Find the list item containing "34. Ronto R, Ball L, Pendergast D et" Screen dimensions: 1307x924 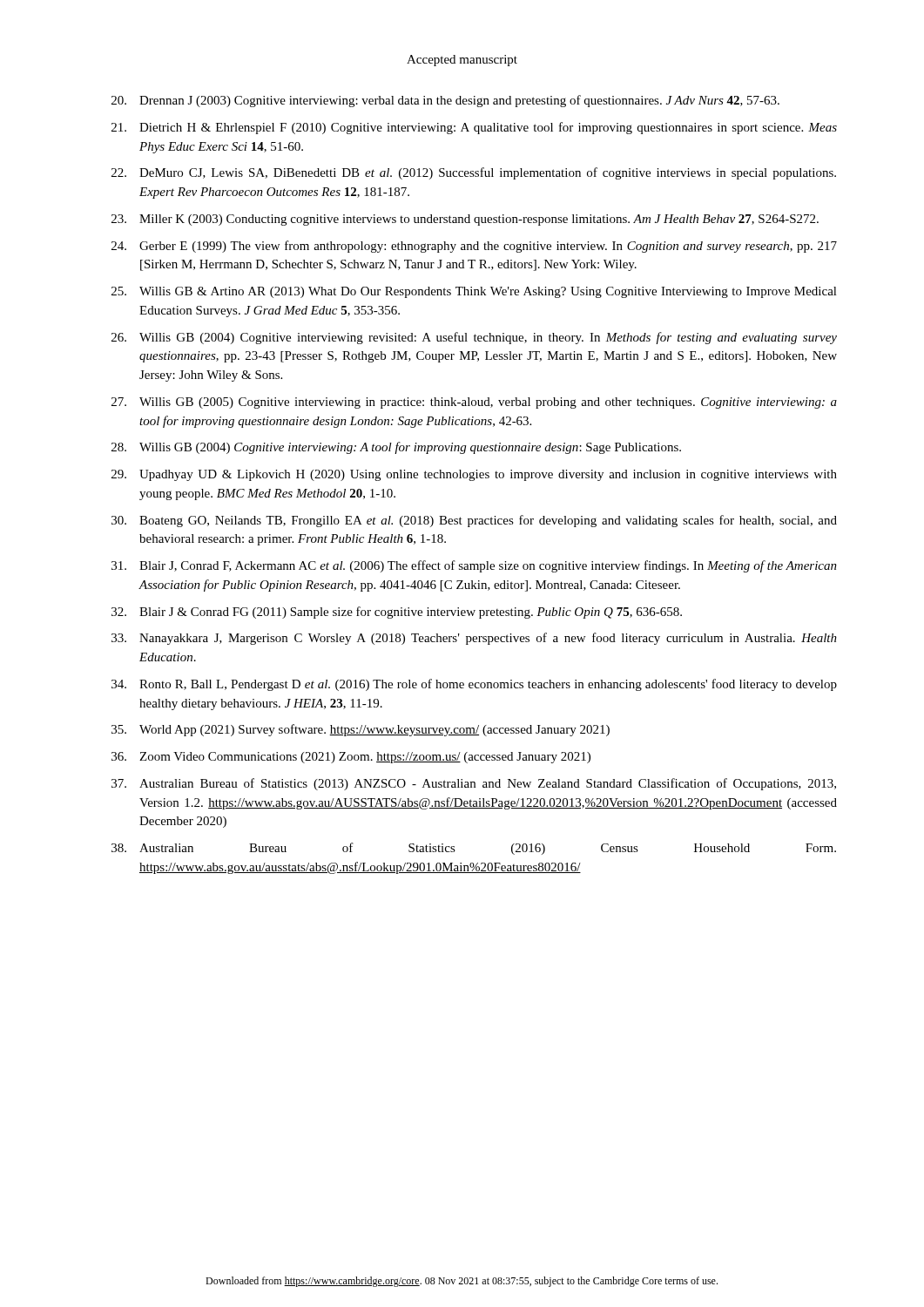(x=462, y=694)
